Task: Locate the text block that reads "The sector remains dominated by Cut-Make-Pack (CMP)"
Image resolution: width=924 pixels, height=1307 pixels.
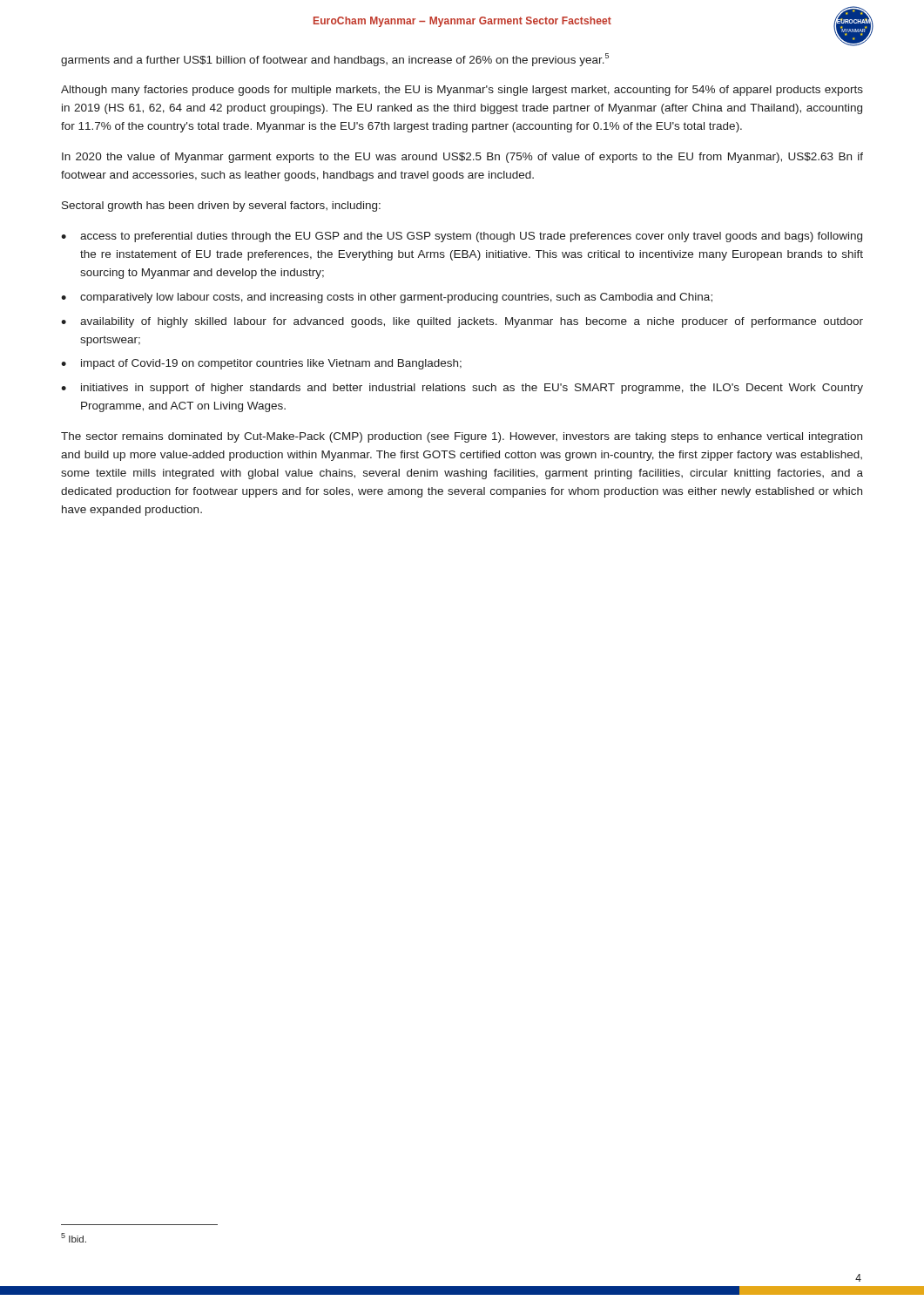Action: click(462, 473)
